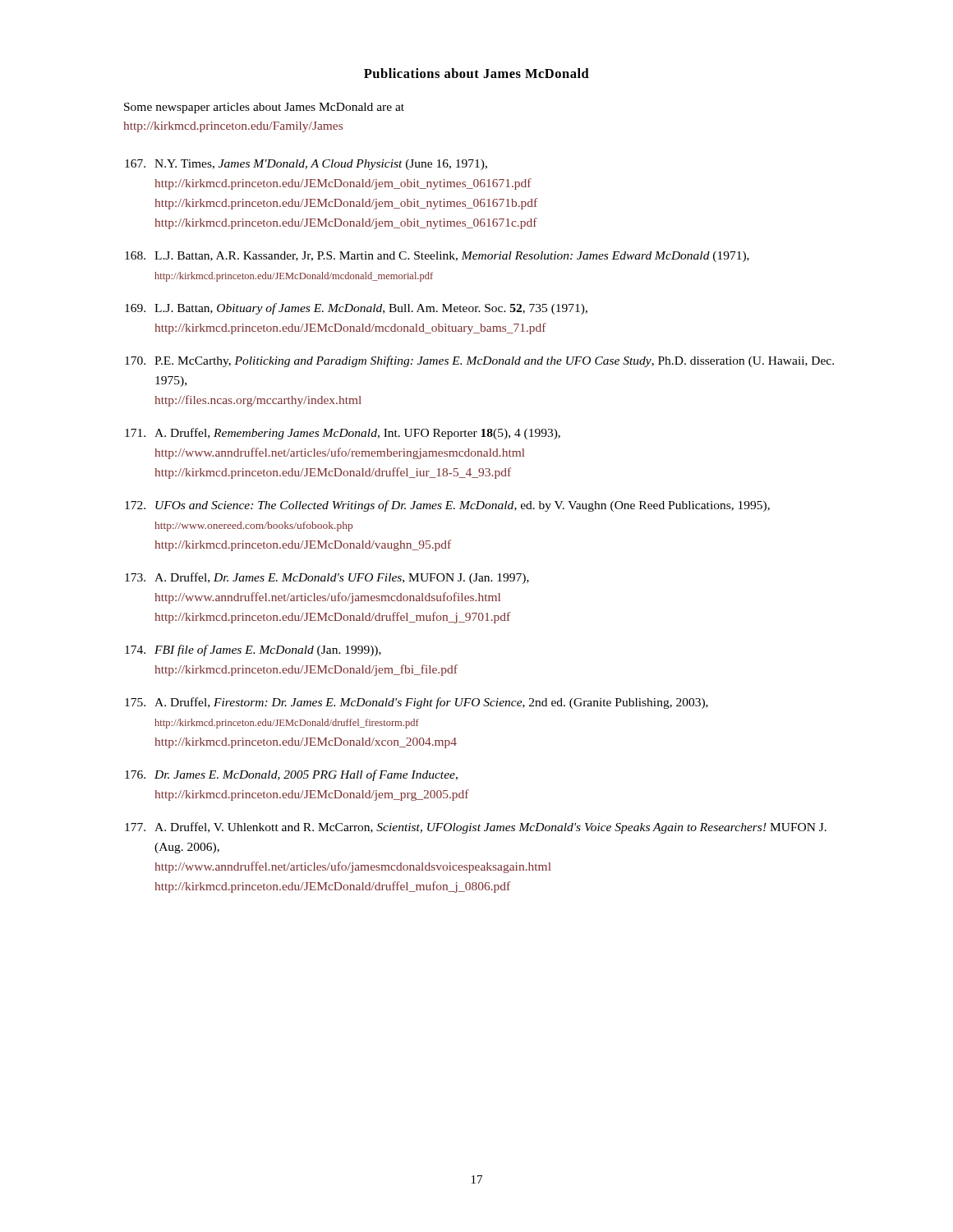Locate the passage starting "169. L.J. Battan, Obituary of"
This screenshot has height=1232, width=953.
(476, 318)
